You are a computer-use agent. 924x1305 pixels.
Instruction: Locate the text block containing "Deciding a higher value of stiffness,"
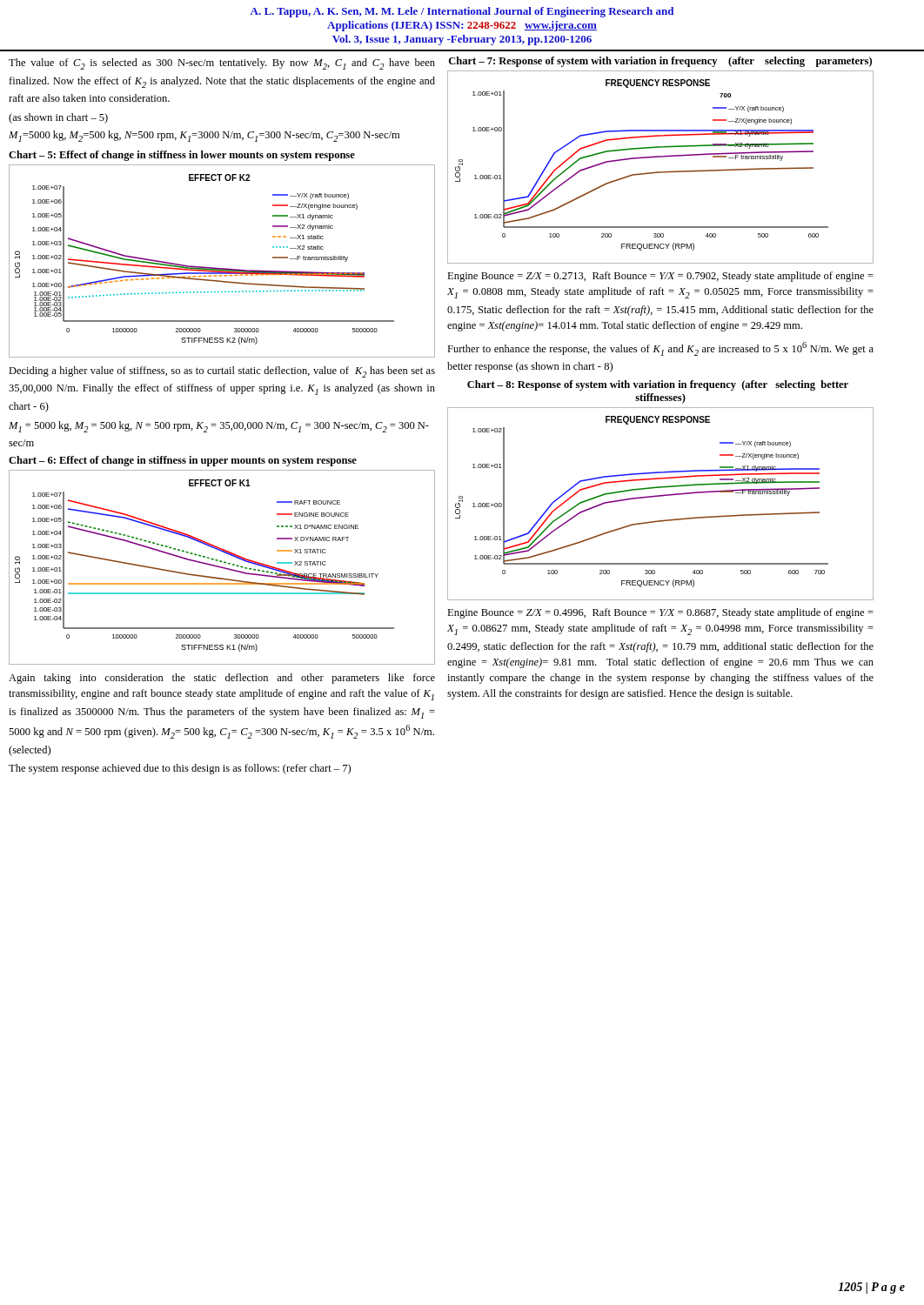pyautogui.click(x=222, y=388)
